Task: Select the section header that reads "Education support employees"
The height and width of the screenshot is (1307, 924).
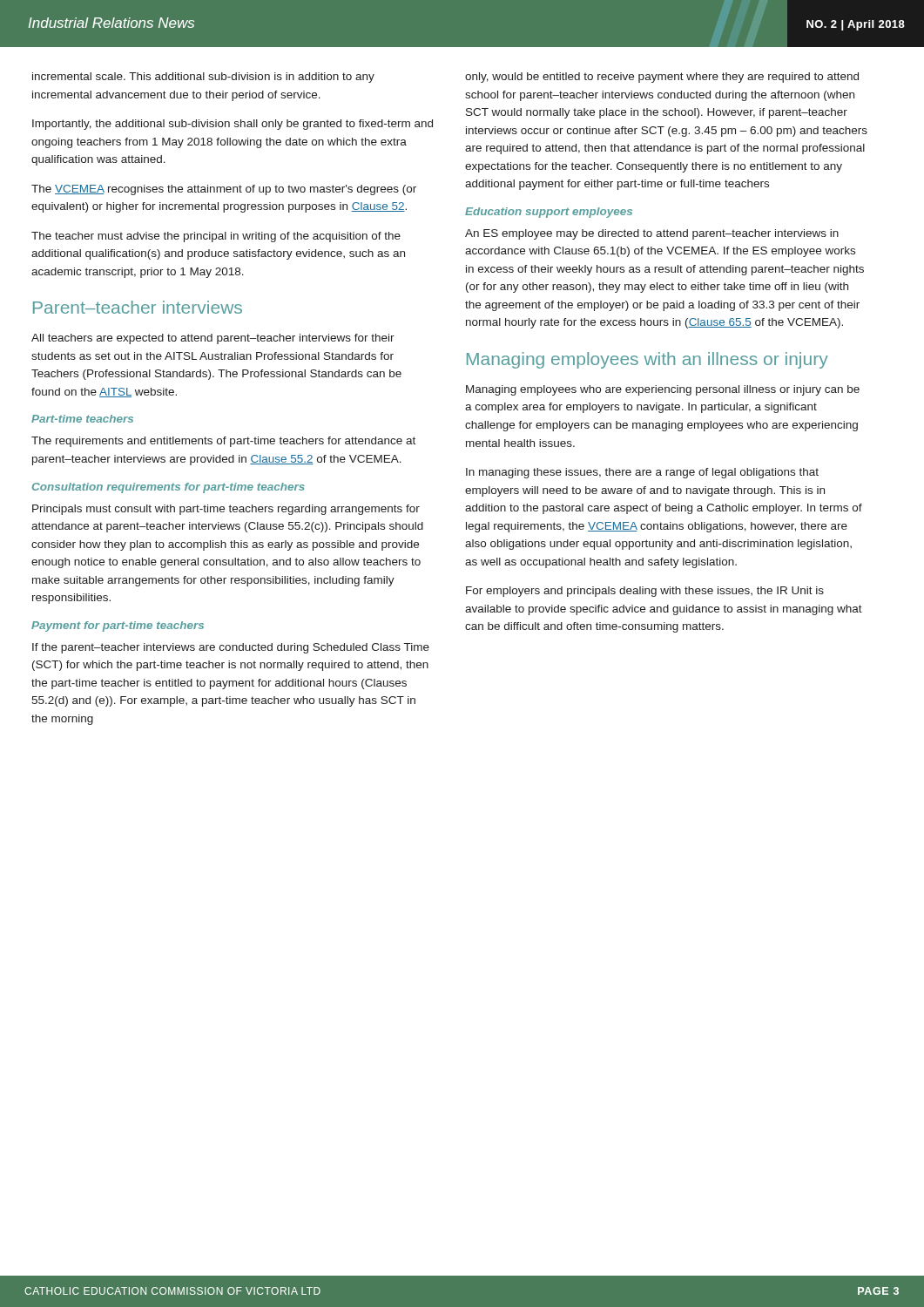Action: 549,211
